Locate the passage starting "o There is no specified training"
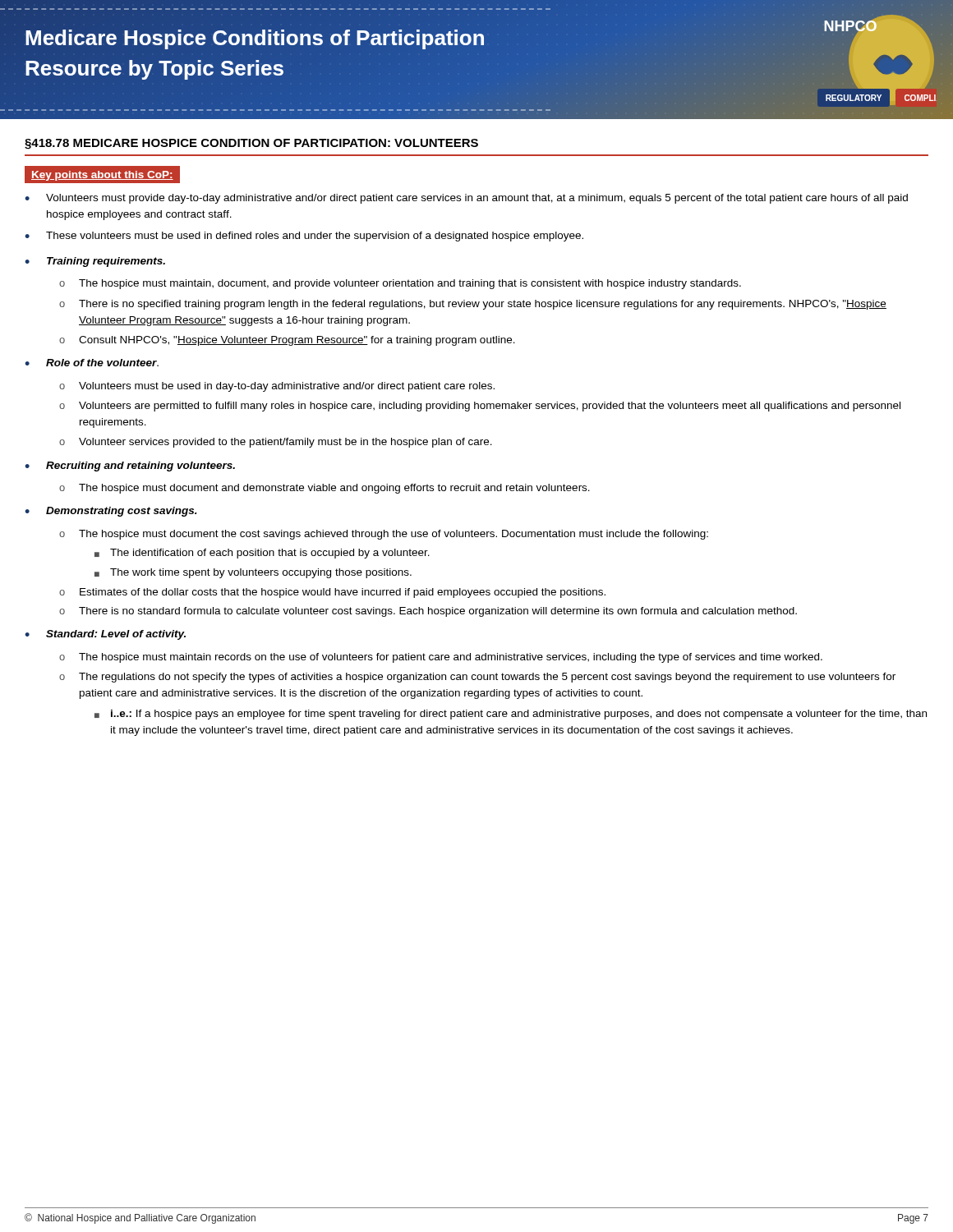 494,312
